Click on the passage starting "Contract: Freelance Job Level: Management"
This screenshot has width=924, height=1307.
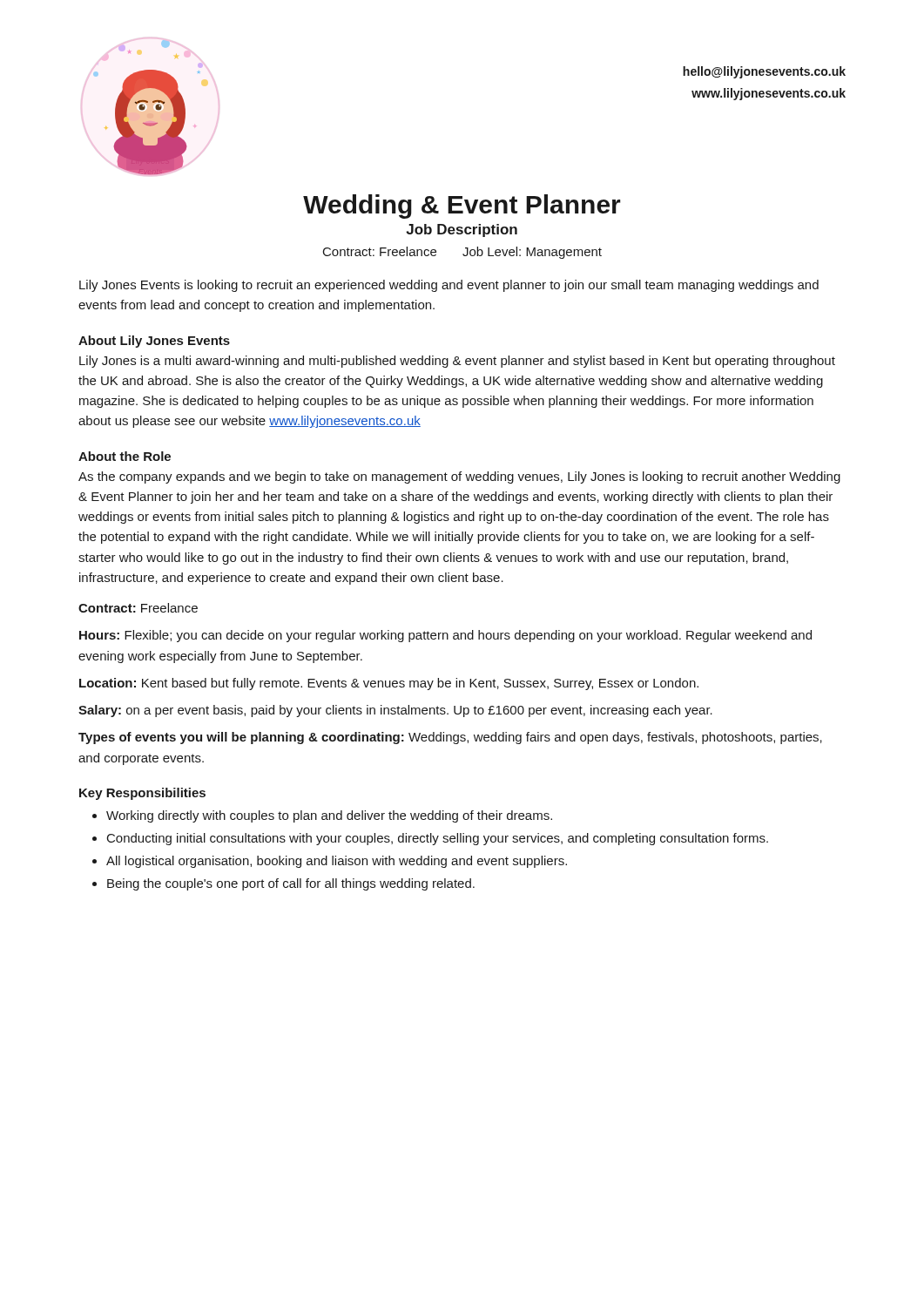coord(462,251)
